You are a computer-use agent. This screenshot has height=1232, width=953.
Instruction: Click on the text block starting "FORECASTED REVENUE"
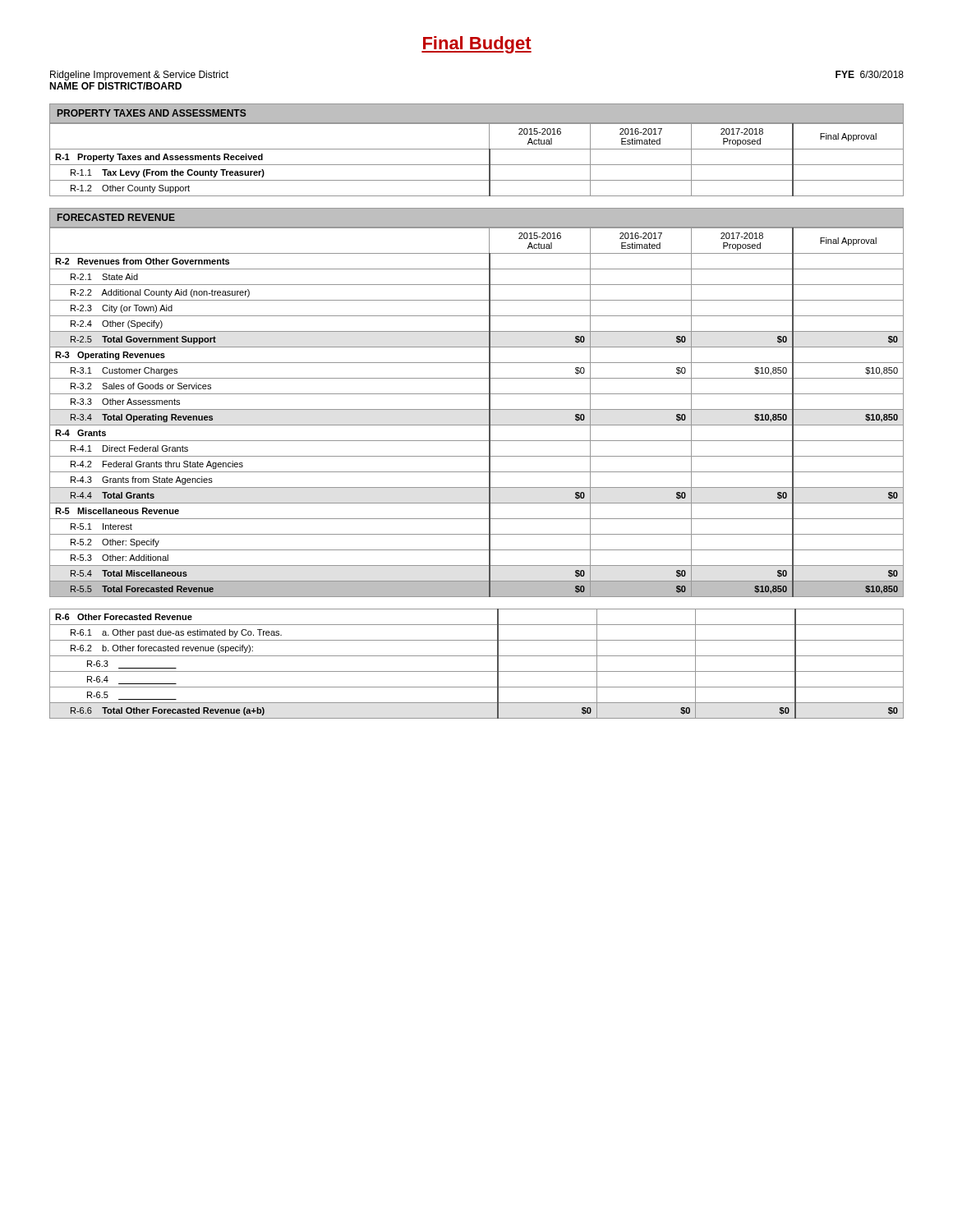pyautogui.click(x=116, y=218)
